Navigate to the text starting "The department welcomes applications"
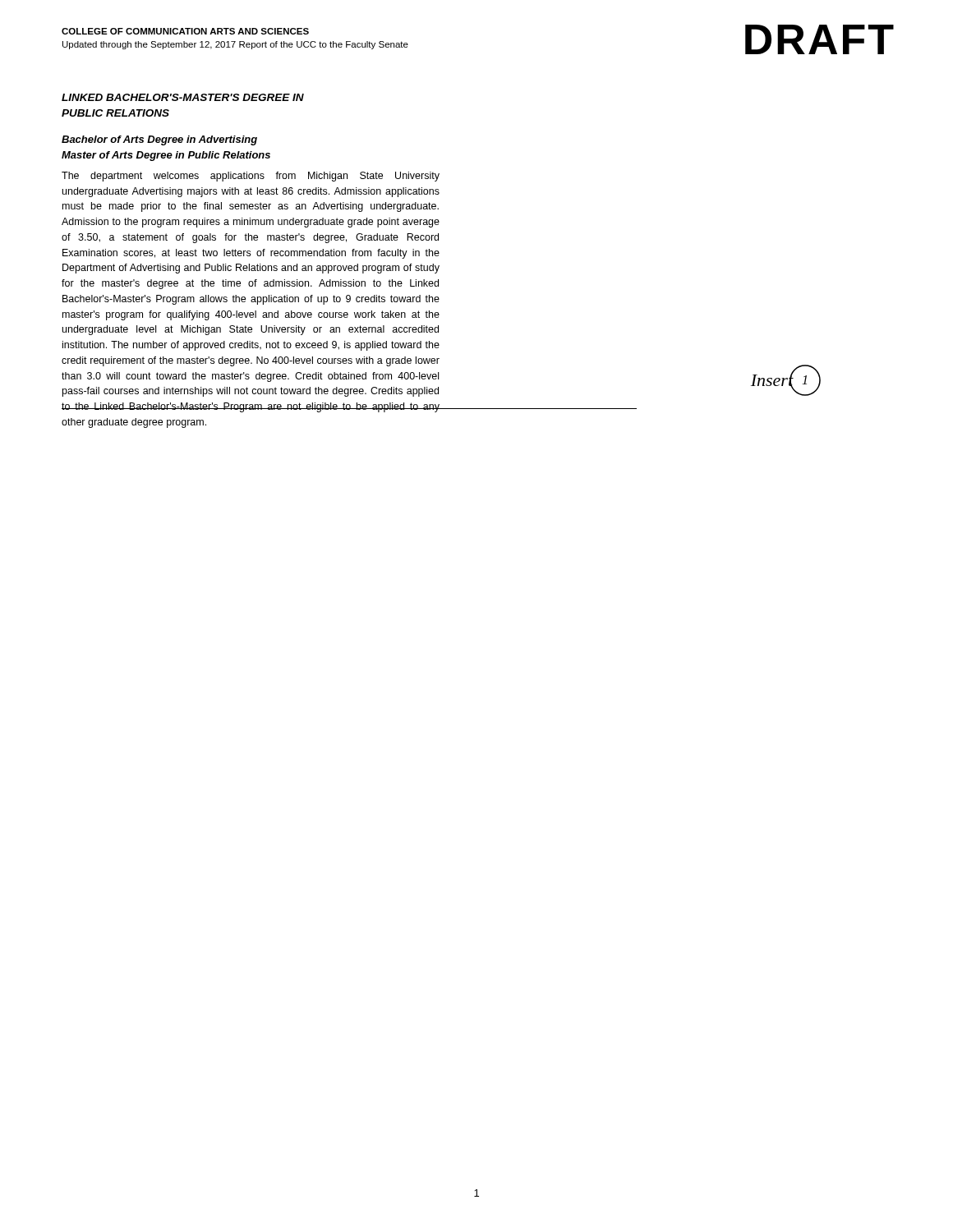The image size is (953, 1232). pyautogui.click(x=251, y=299)
